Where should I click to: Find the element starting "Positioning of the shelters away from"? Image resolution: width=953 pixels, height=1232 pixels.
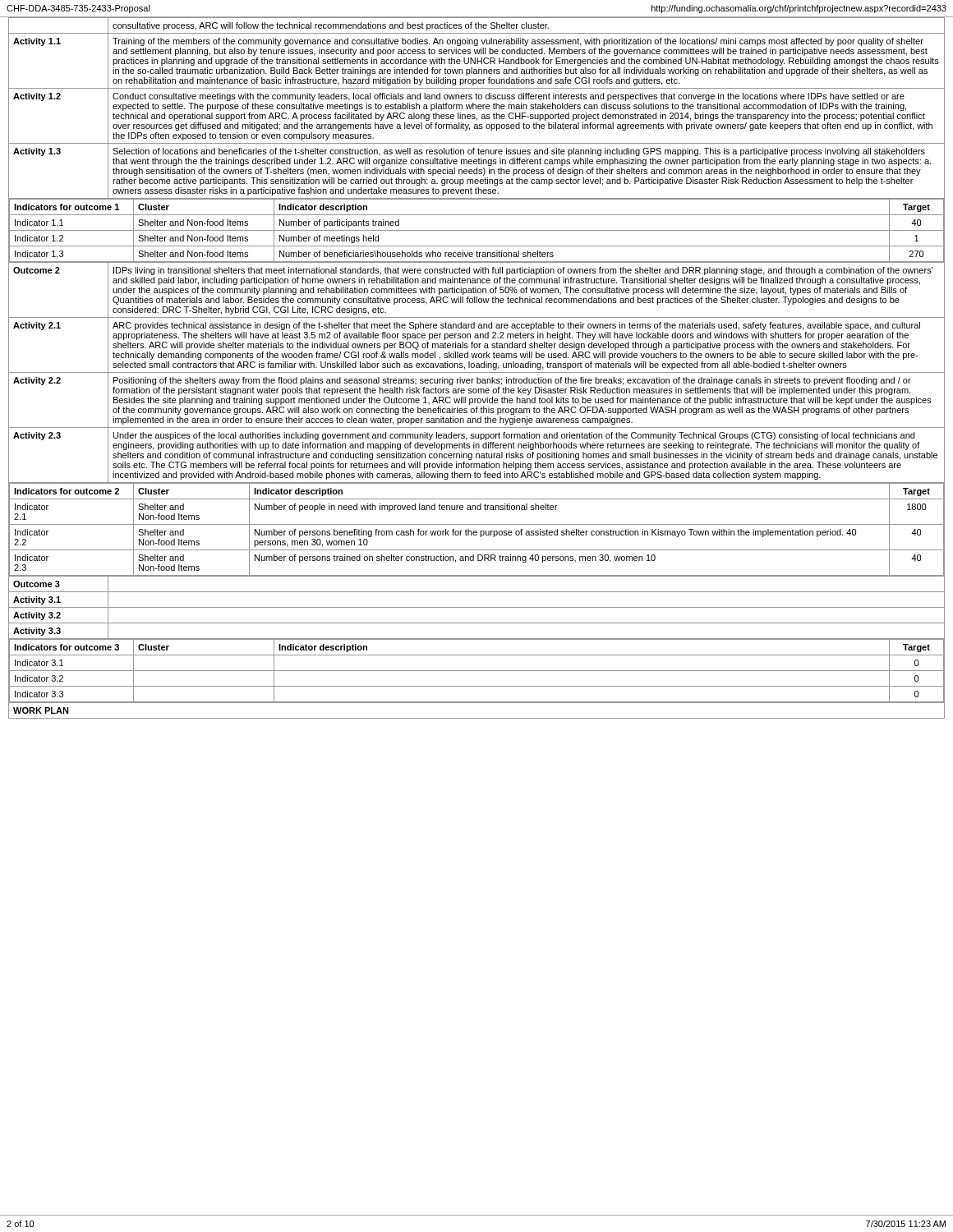[x=522, y=400]
